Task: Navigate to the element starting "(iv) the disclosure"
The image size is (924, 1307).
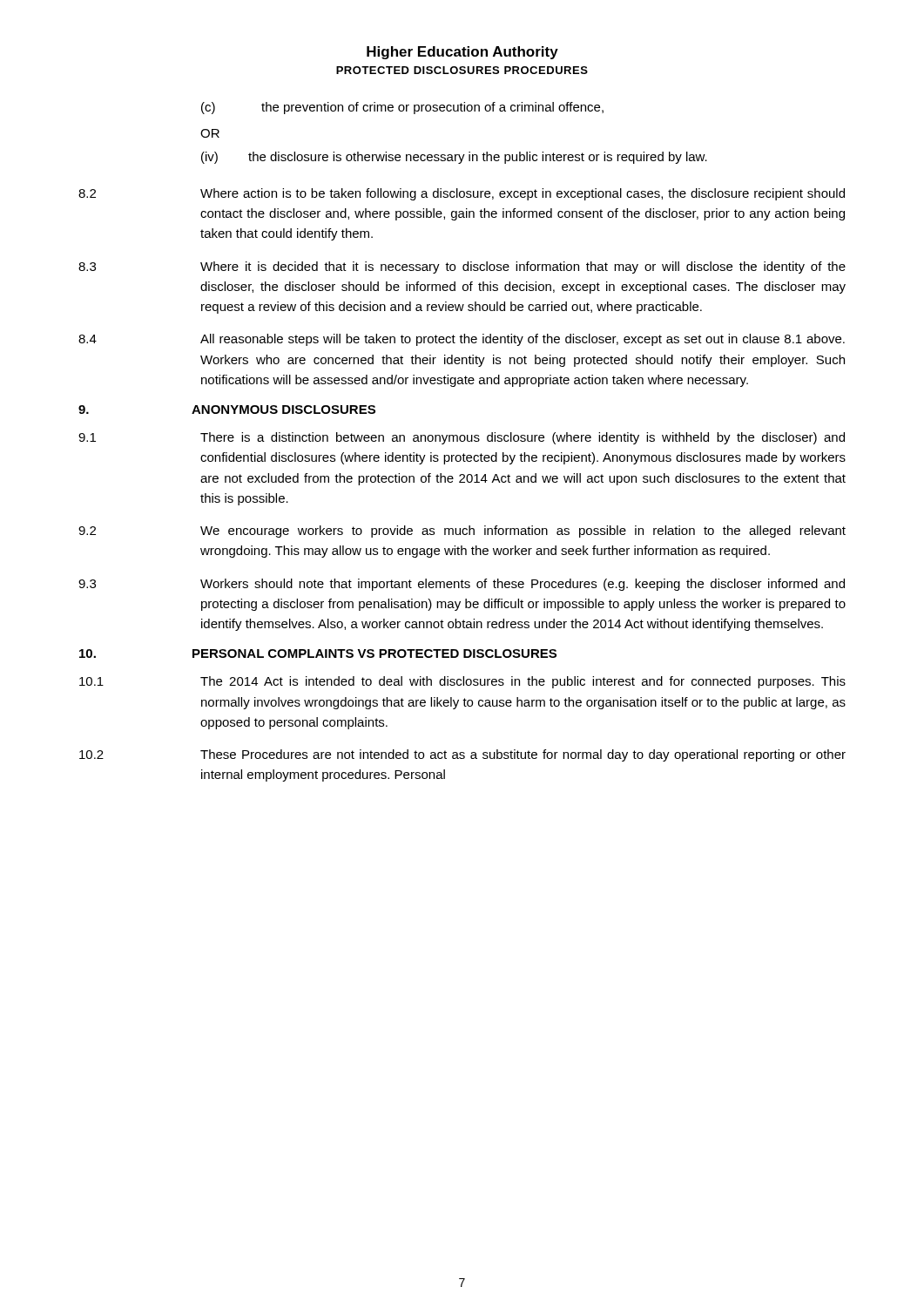Action: [523, 157]
